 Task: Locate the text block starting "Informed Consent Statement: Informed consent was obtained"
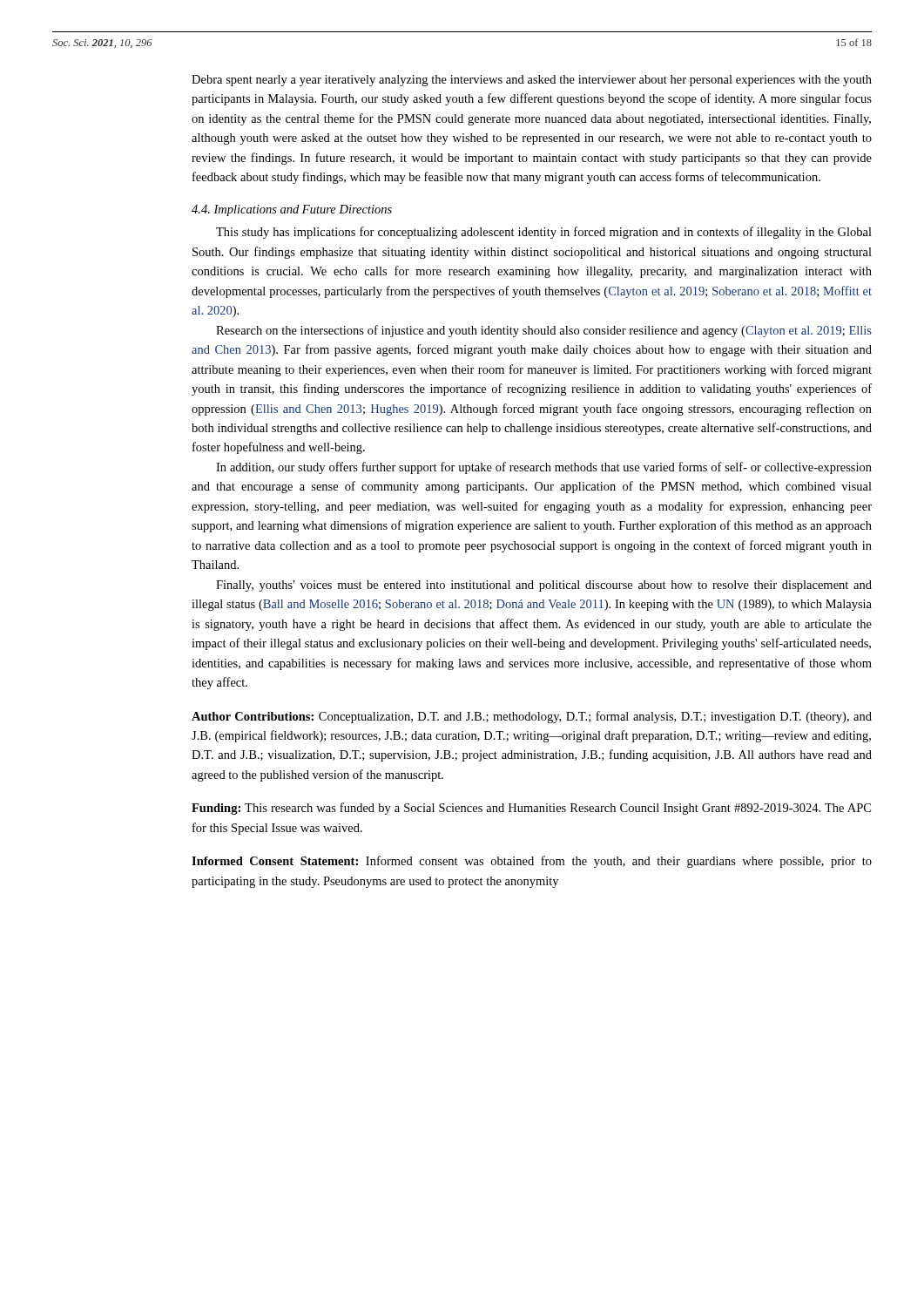532,871
